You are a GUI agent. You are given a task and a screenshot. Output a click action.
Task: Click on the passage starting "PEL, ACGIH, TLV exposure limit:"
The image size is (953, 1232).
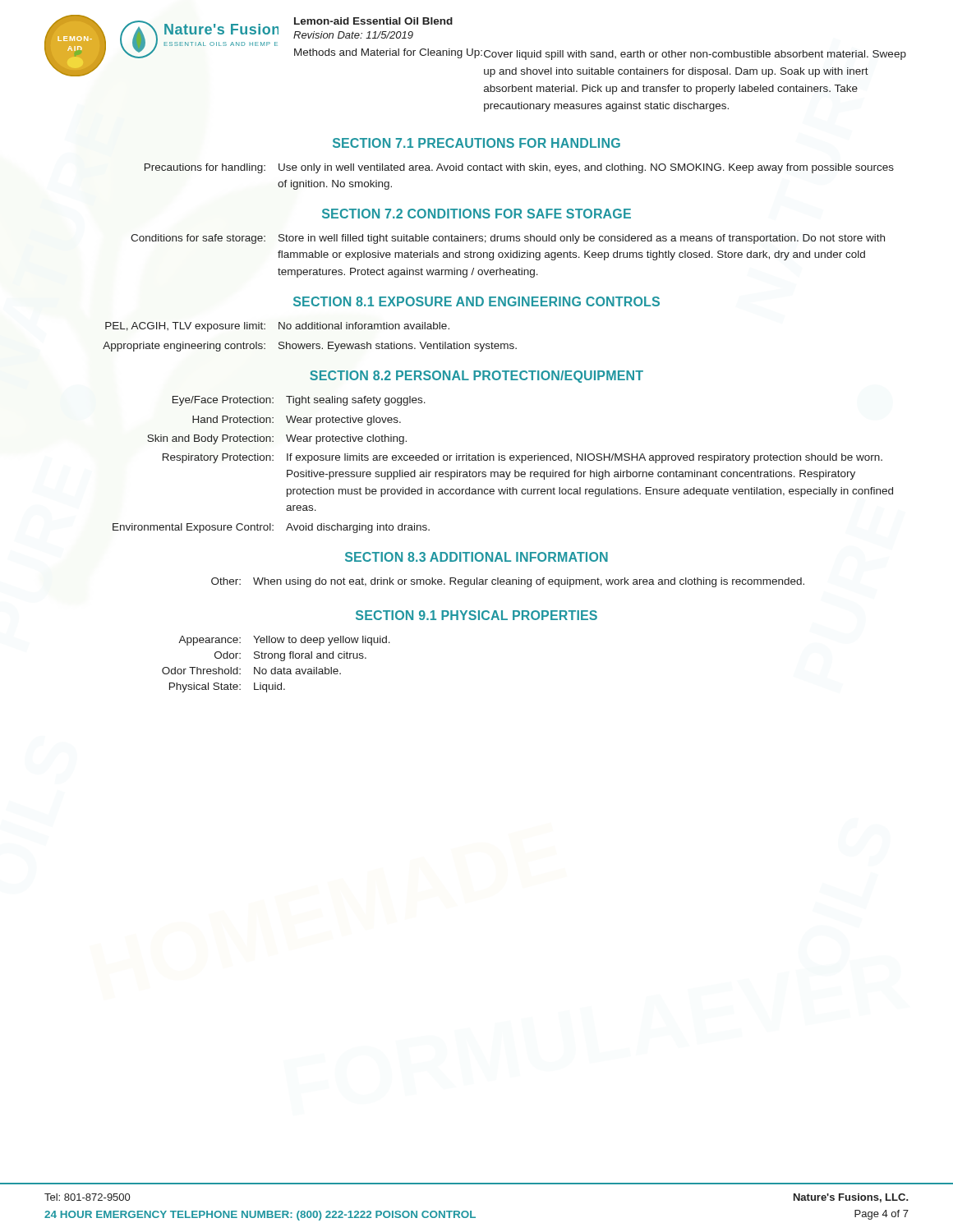pyautogui.click(x=277, y=327)
